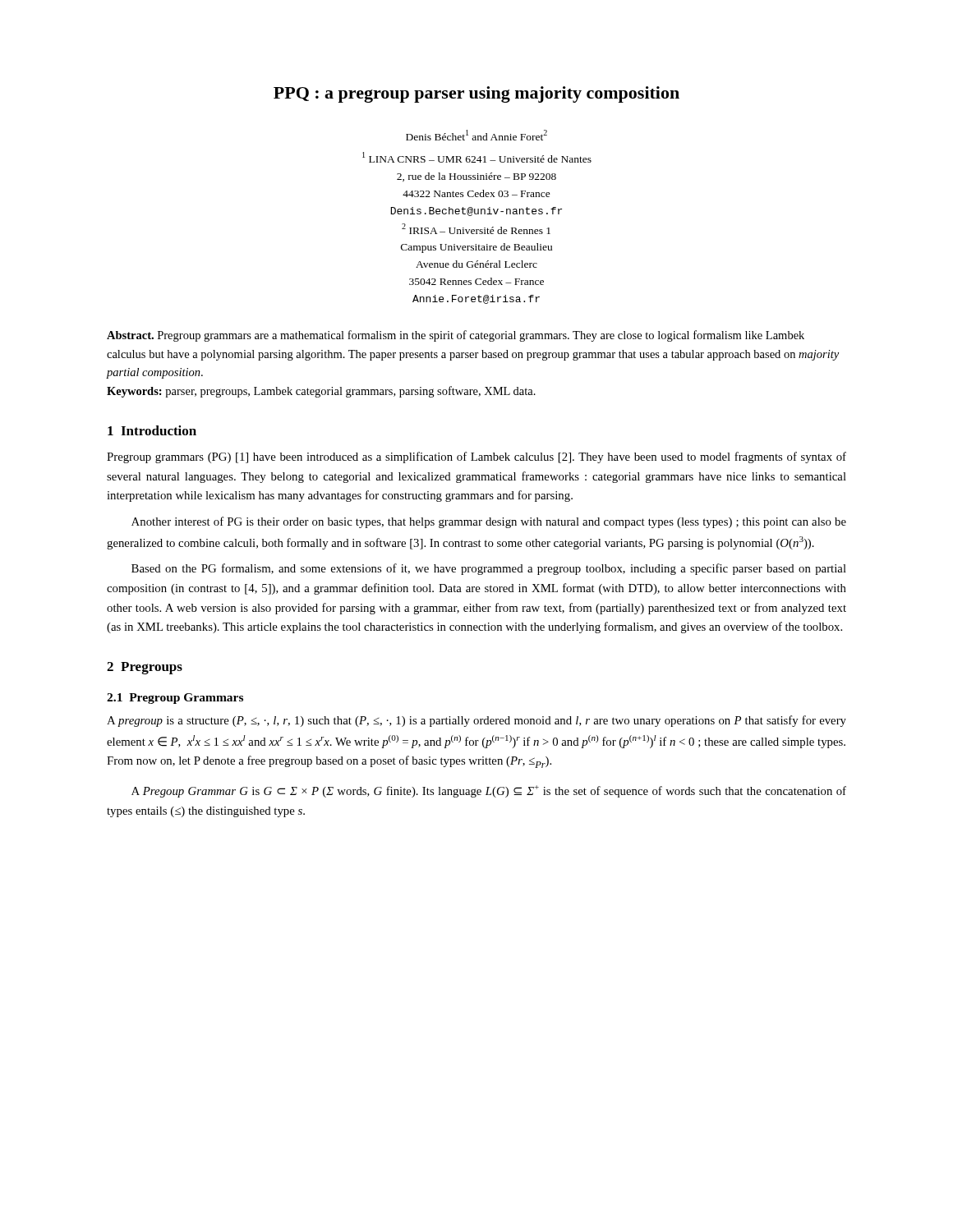This screenshot has height=1232, width=953.
Task: Find the section header that says "1 Introduction"
Action: [x=152, y=431]
